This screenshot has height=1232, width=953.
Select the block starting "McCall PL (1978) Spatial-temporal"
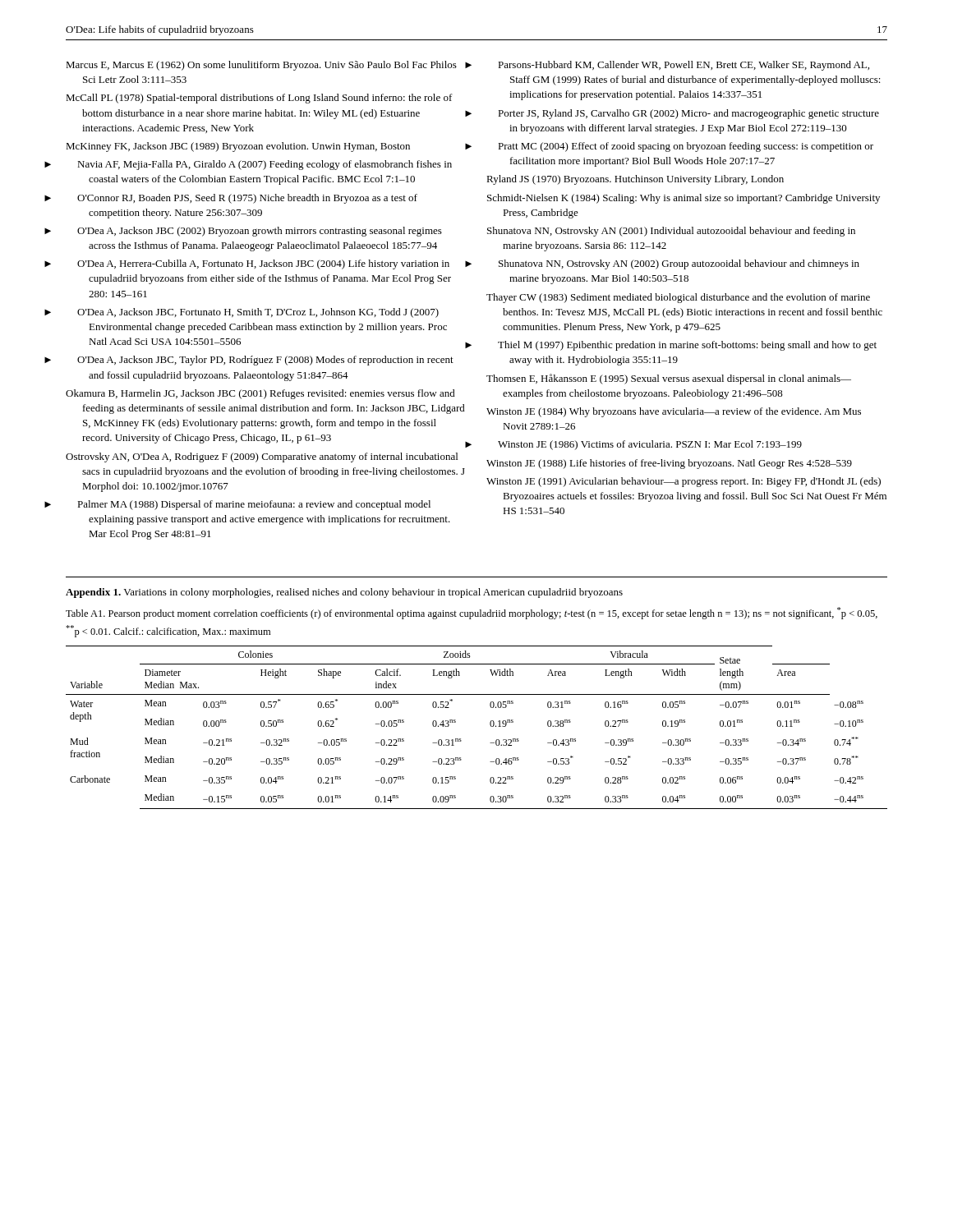tap(259, 113)
